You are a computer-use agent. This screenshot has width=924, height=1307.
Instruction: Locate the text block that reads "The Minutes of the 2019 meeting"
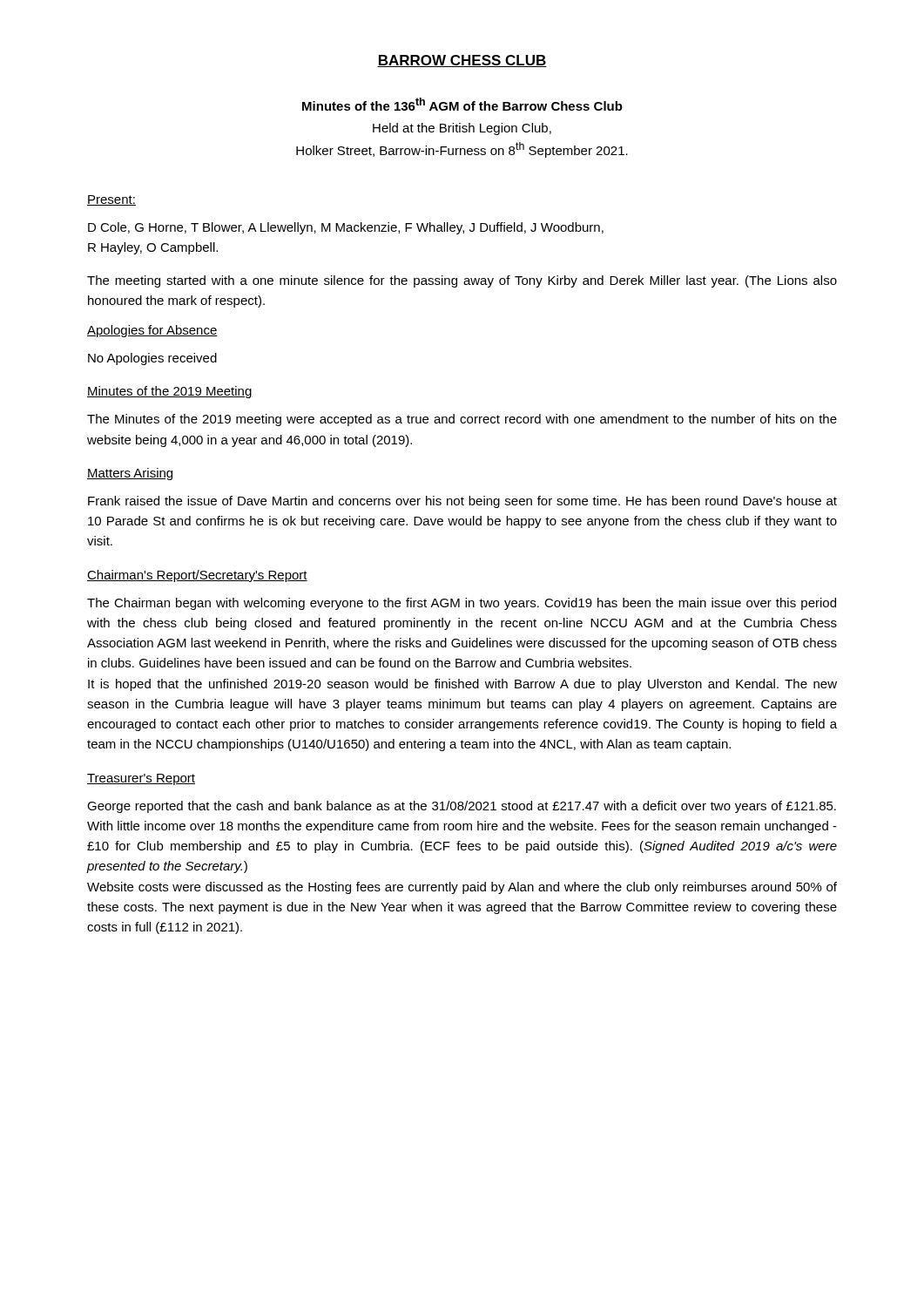(462, 429)
